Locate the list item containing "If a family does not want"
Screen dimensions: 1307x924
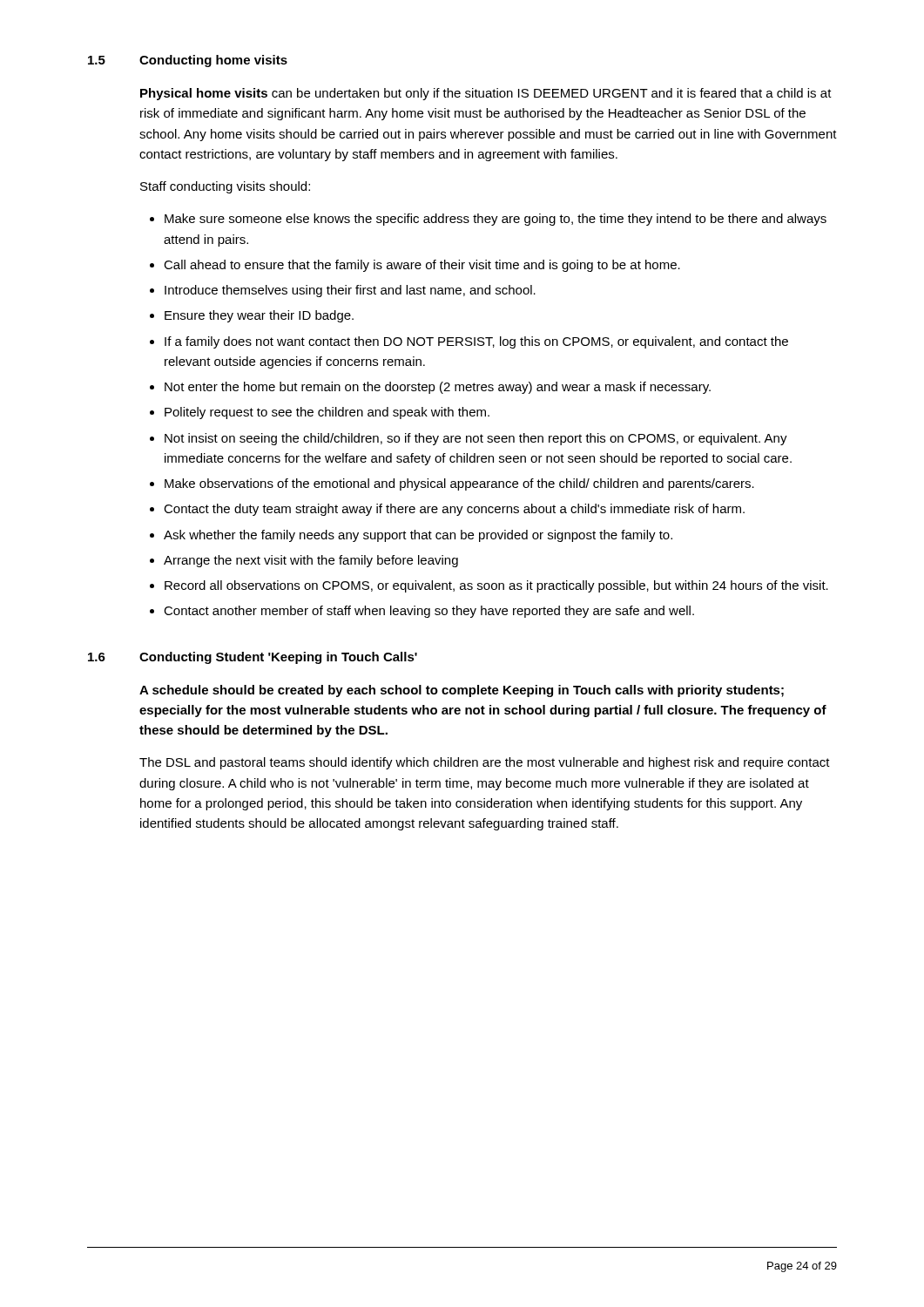click(476, 351)
